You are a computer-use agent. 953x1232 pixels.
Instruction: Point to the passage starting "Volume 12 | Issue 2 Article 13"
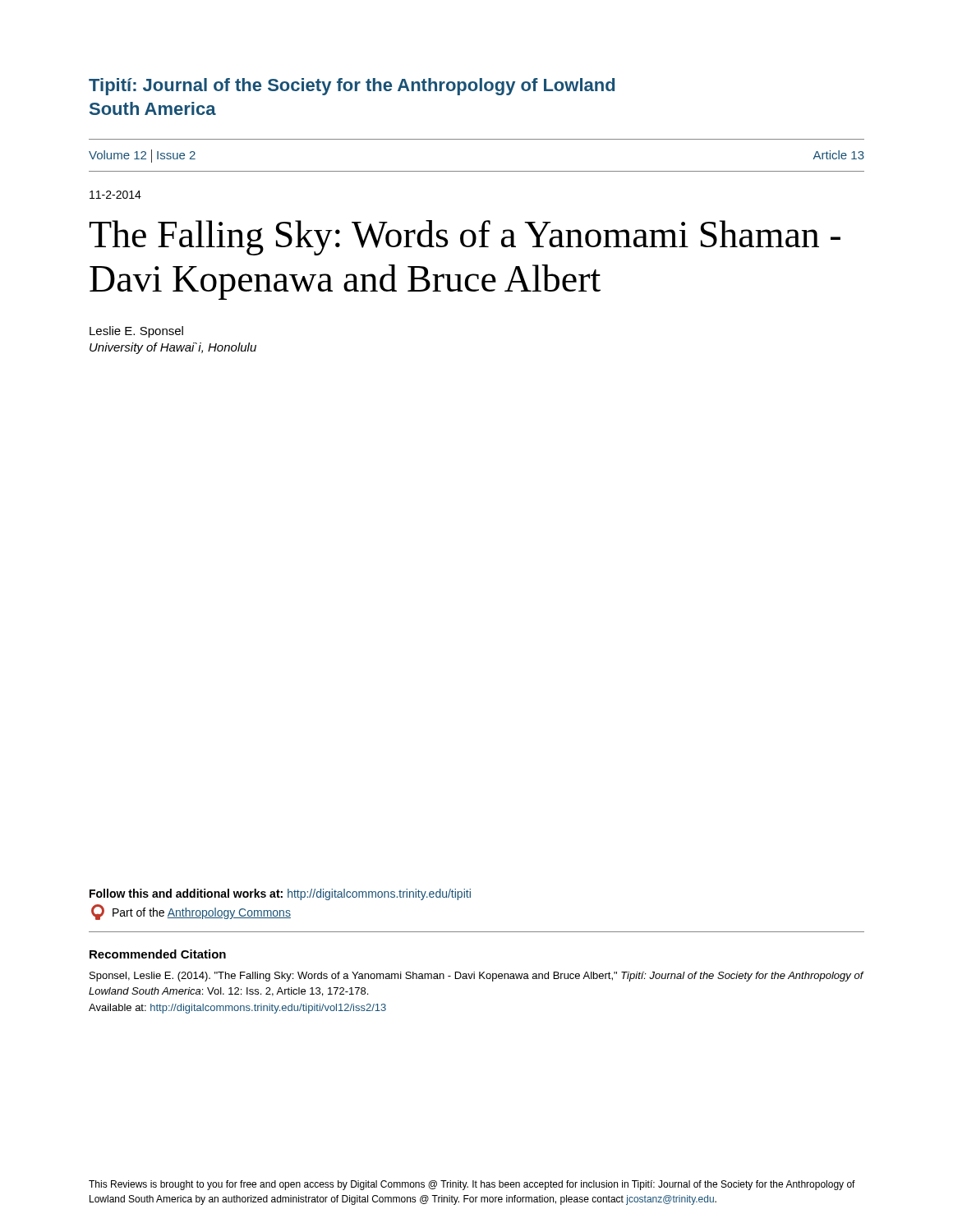(143, 156)
